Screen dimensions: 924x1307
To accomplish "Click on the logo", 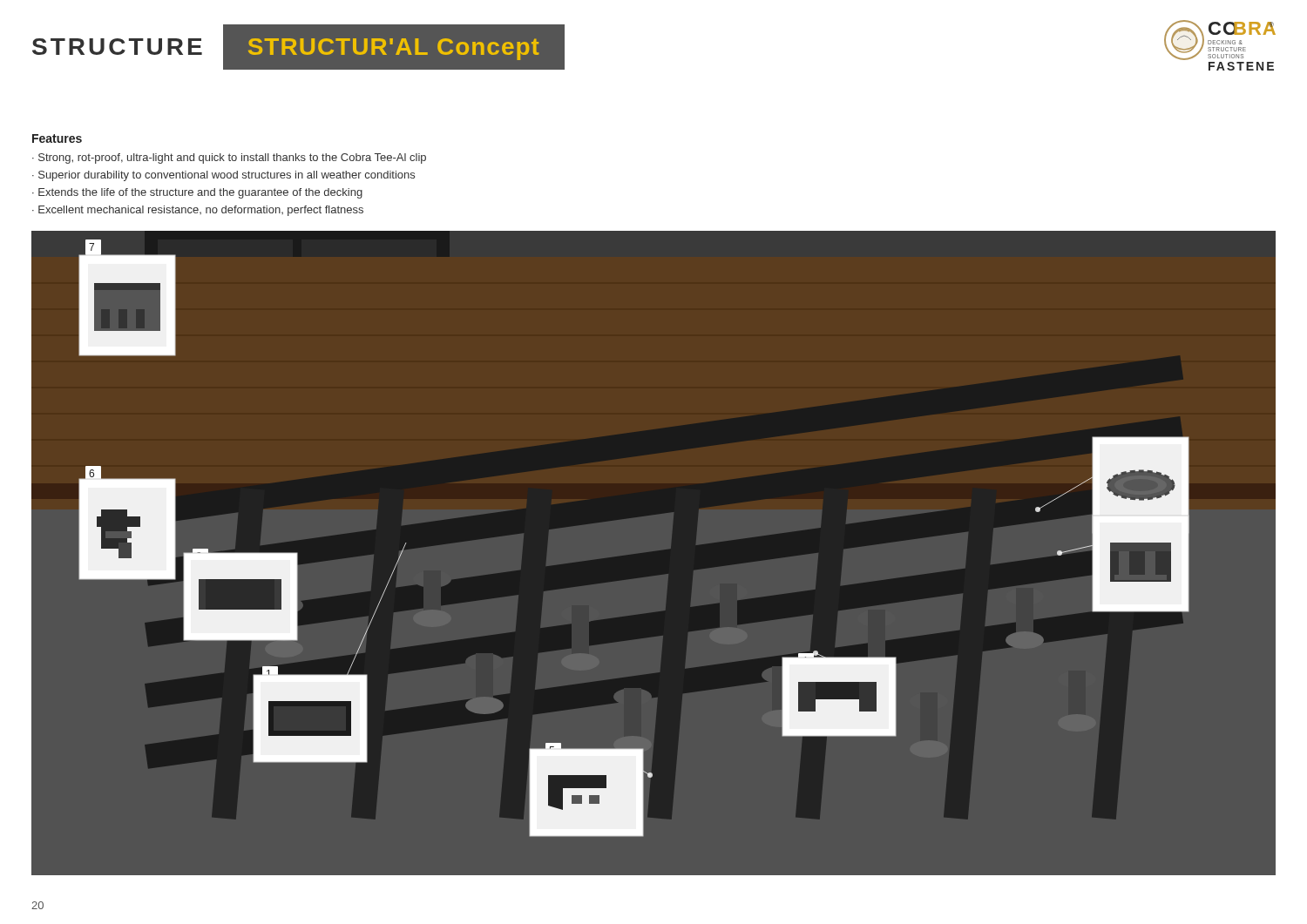I will tap(1217, 47).
